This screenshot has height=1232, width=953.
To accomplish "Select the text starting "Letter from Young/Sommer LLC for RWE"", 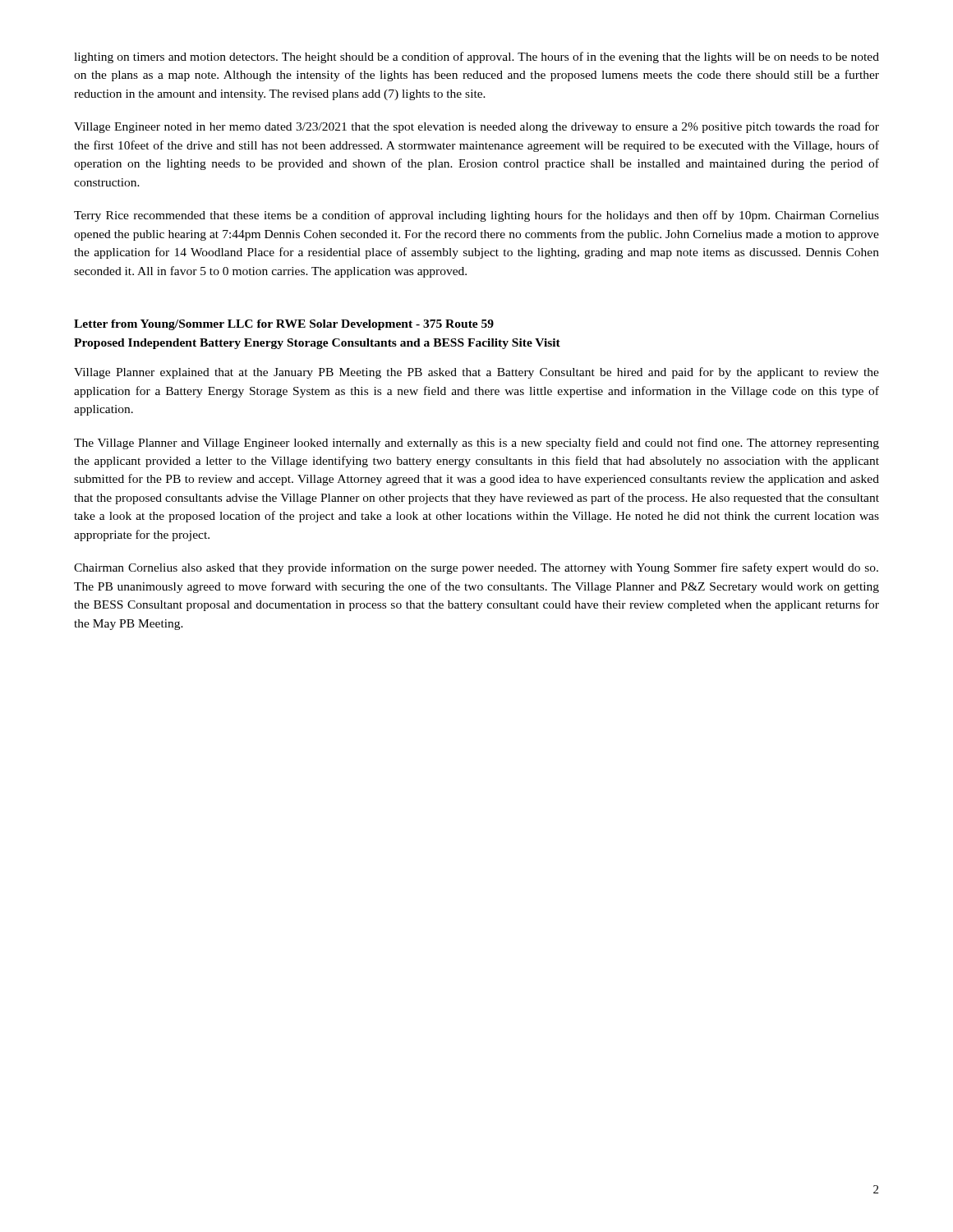I will tap(317, 333).
